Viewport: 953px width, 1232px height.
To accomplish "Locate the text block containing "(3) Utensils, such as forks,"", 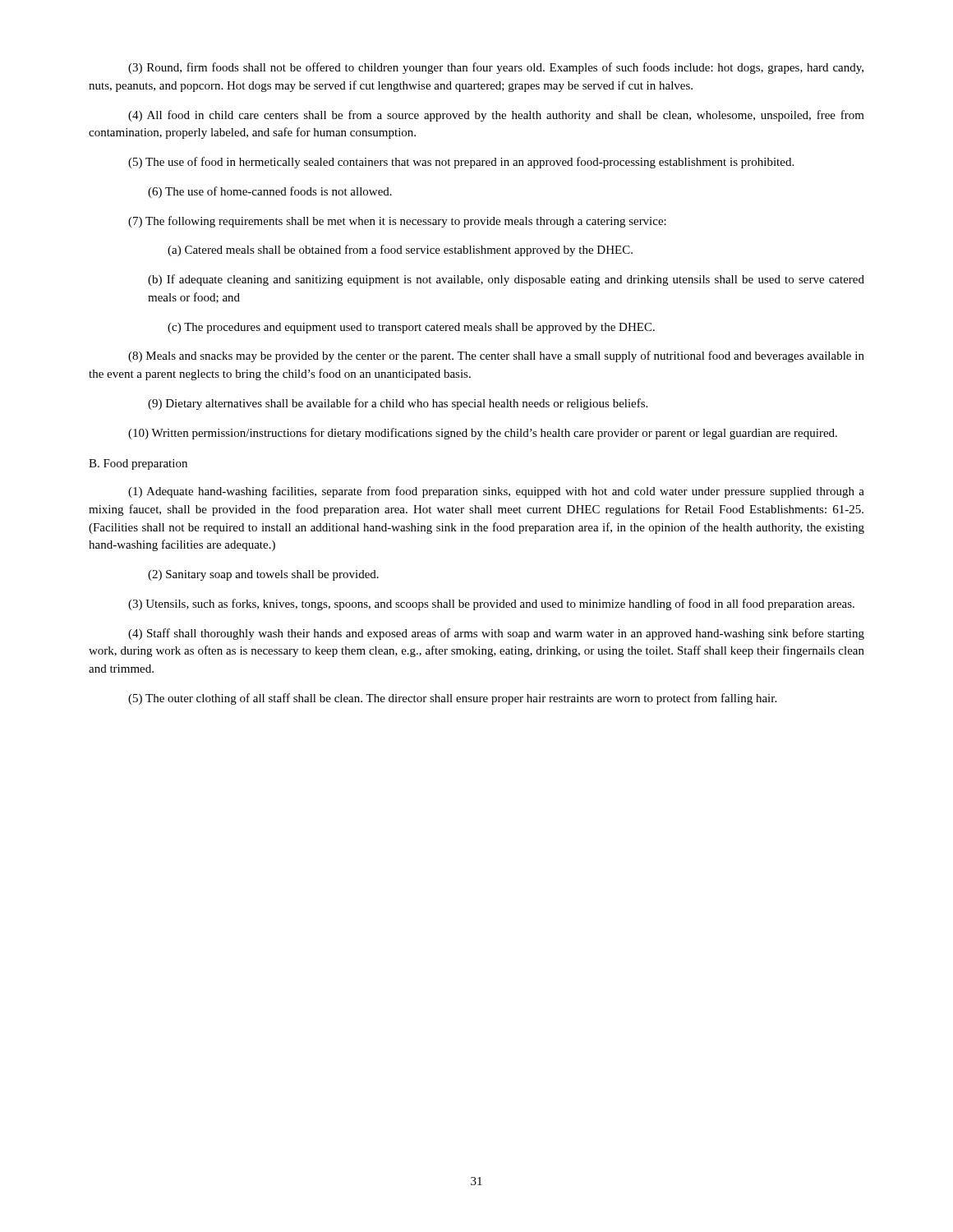I will 492,603.
